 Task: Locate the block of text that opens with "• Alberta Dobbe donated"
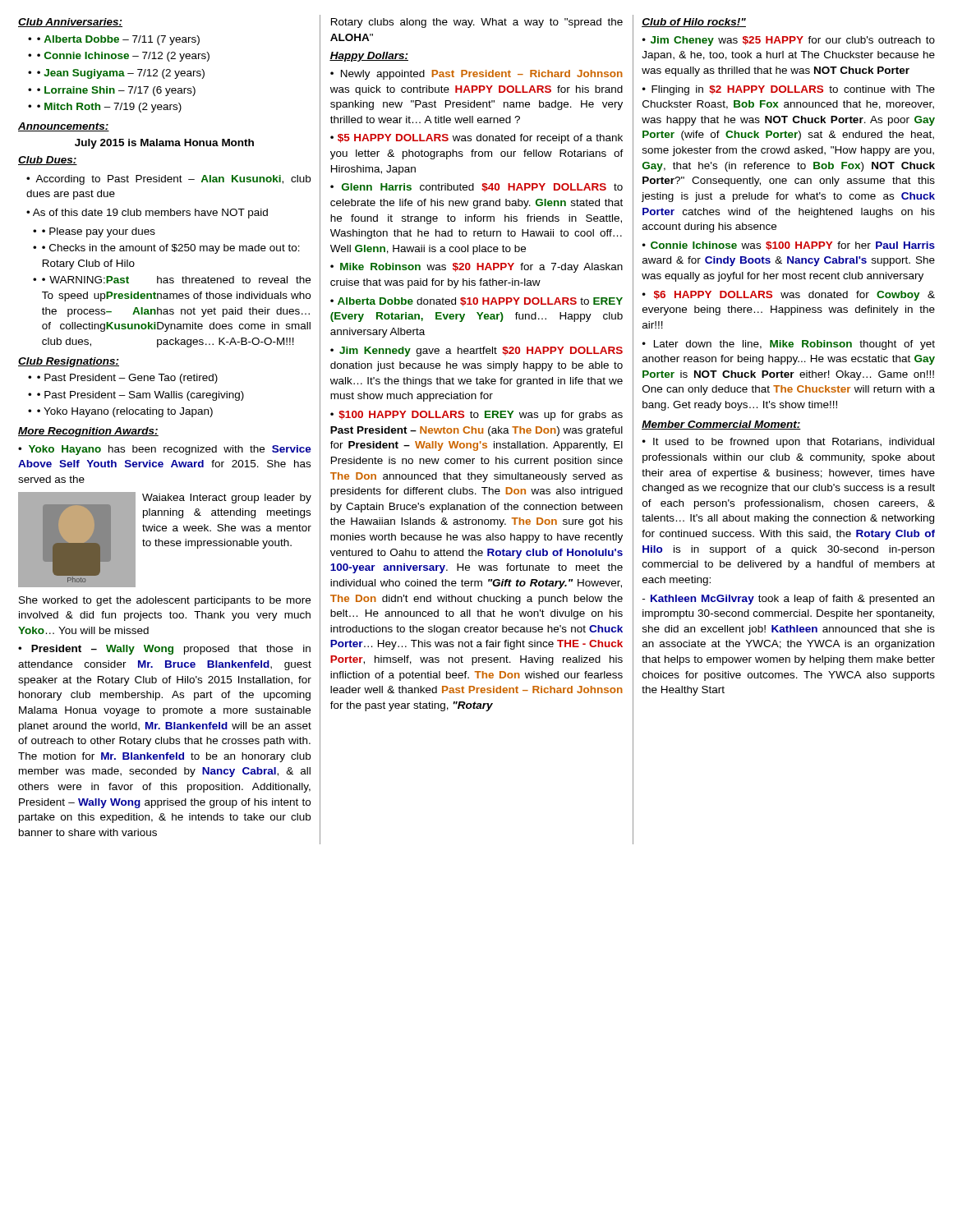coord(476,316)
